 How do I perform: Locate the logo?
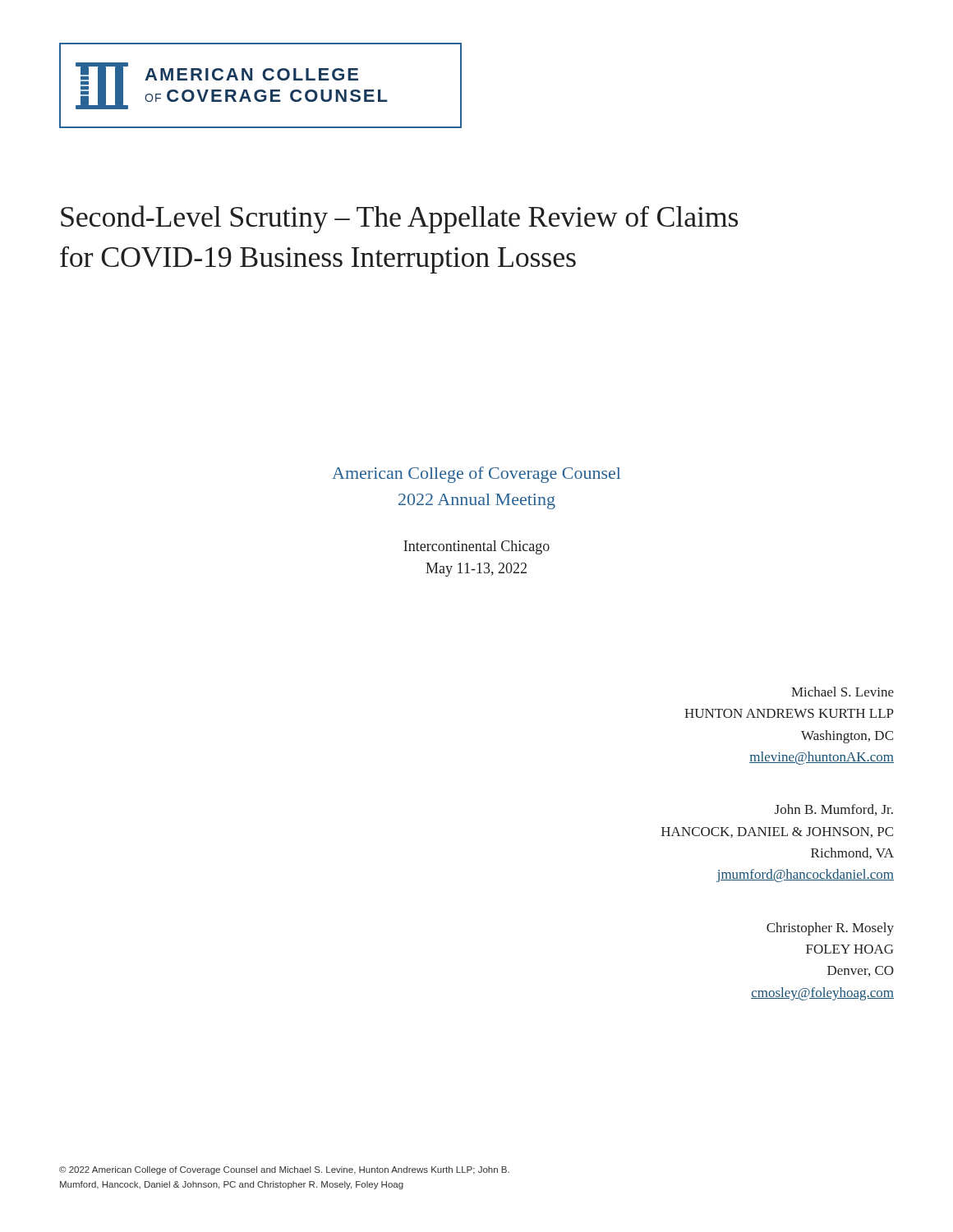[x=260, y=85]
